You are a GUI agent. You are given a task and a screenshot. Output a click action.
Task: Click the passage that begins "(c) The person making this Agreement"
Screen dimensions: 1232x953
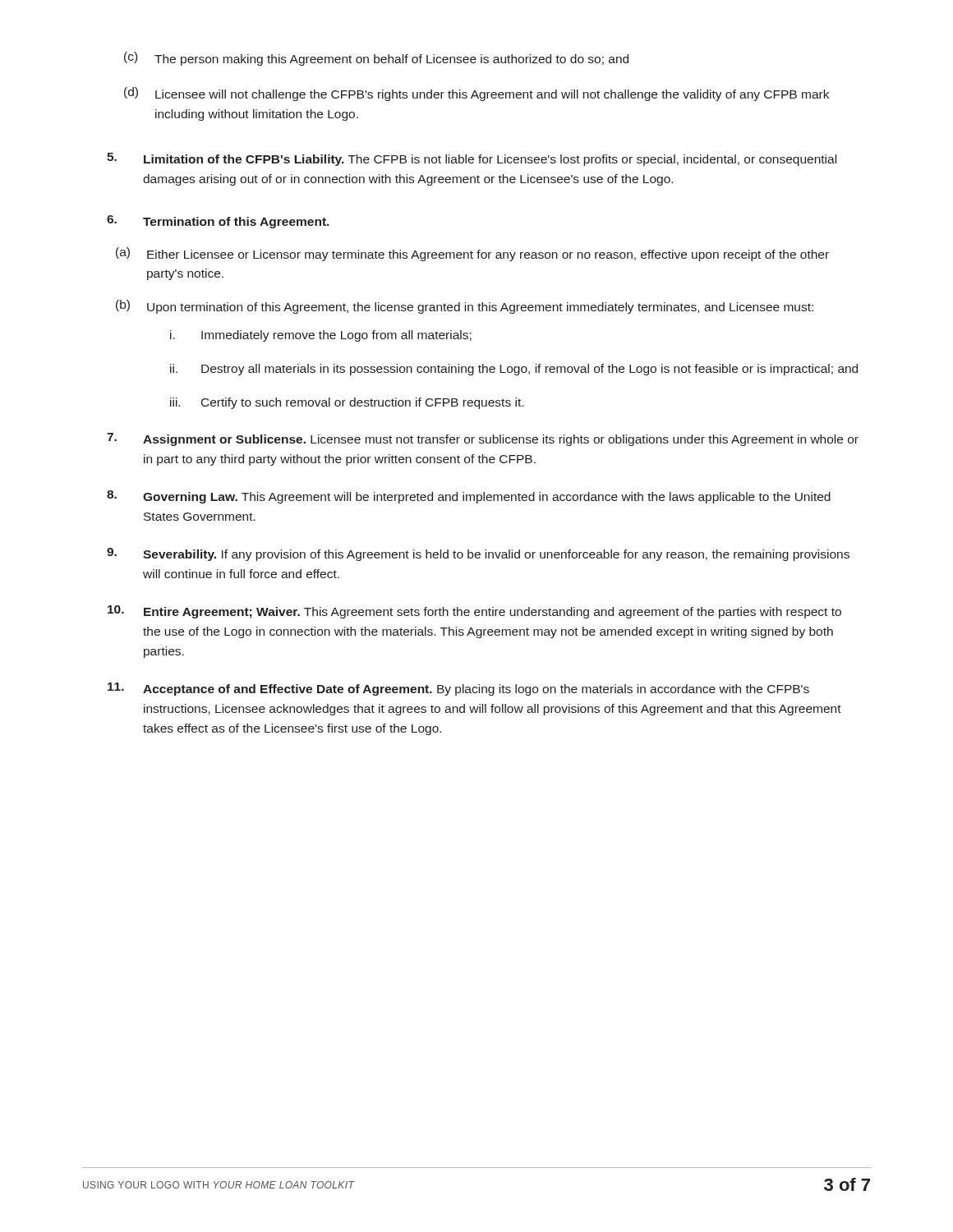point(493,59)
